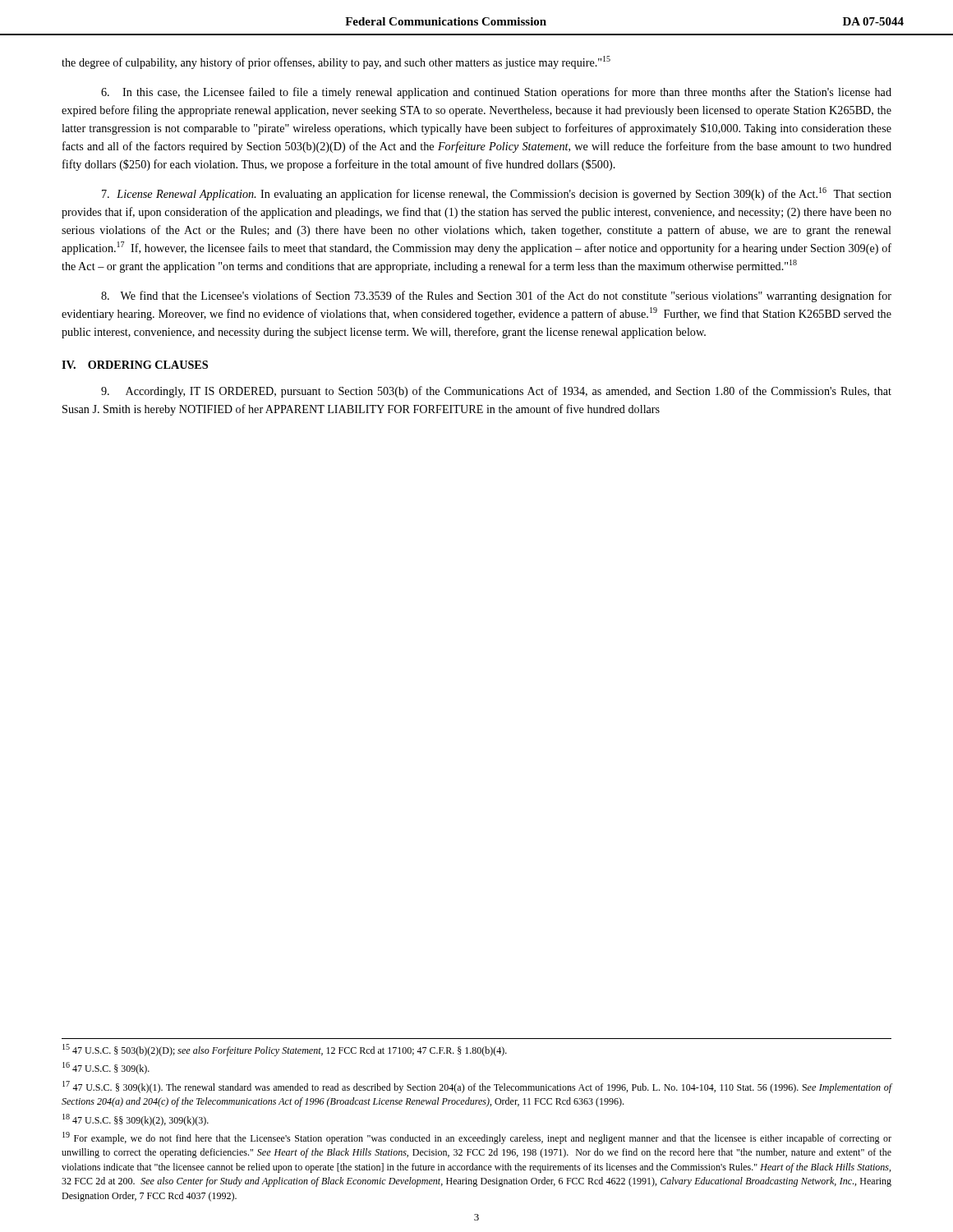Click on the footnote that reads "19 For example, we do not find"
953x1232 pixels.
tap(476, 1167)
